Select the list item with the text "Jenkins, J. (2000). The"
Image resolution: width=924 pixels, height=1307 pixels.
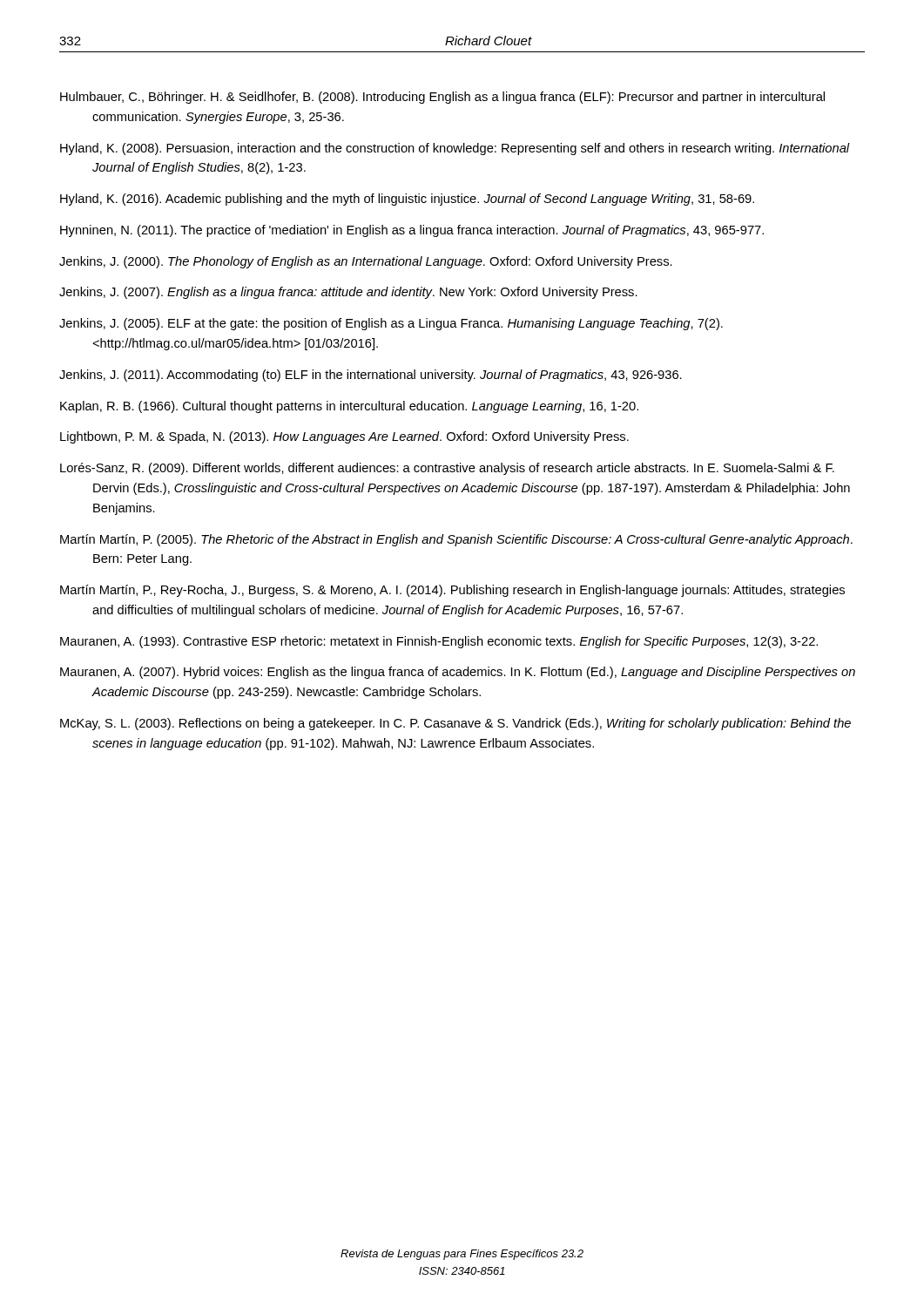(x=366, y=261)
